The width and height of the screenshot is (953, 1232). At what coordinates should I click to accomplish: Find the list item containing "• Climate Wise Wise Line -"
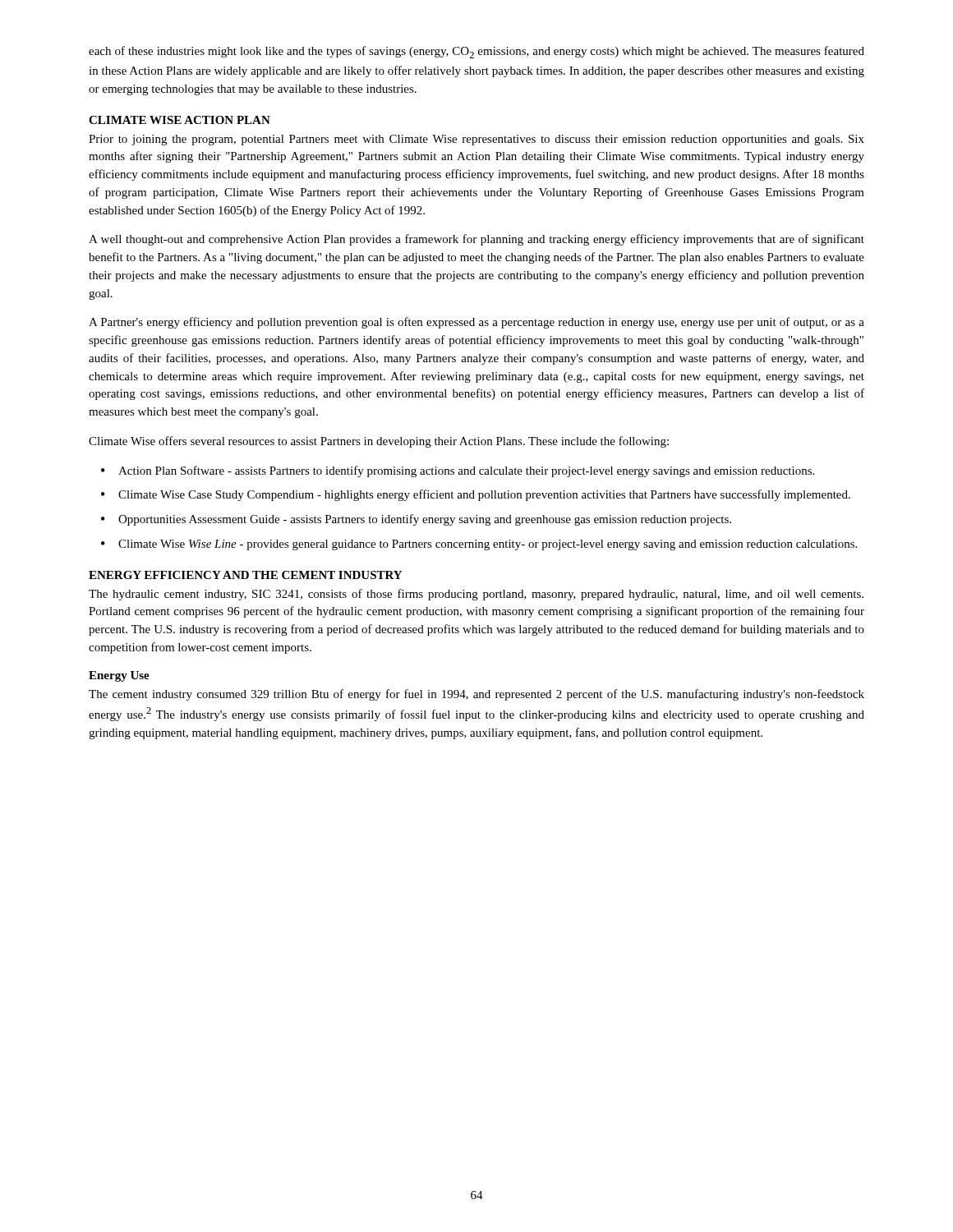pos(479,544)
